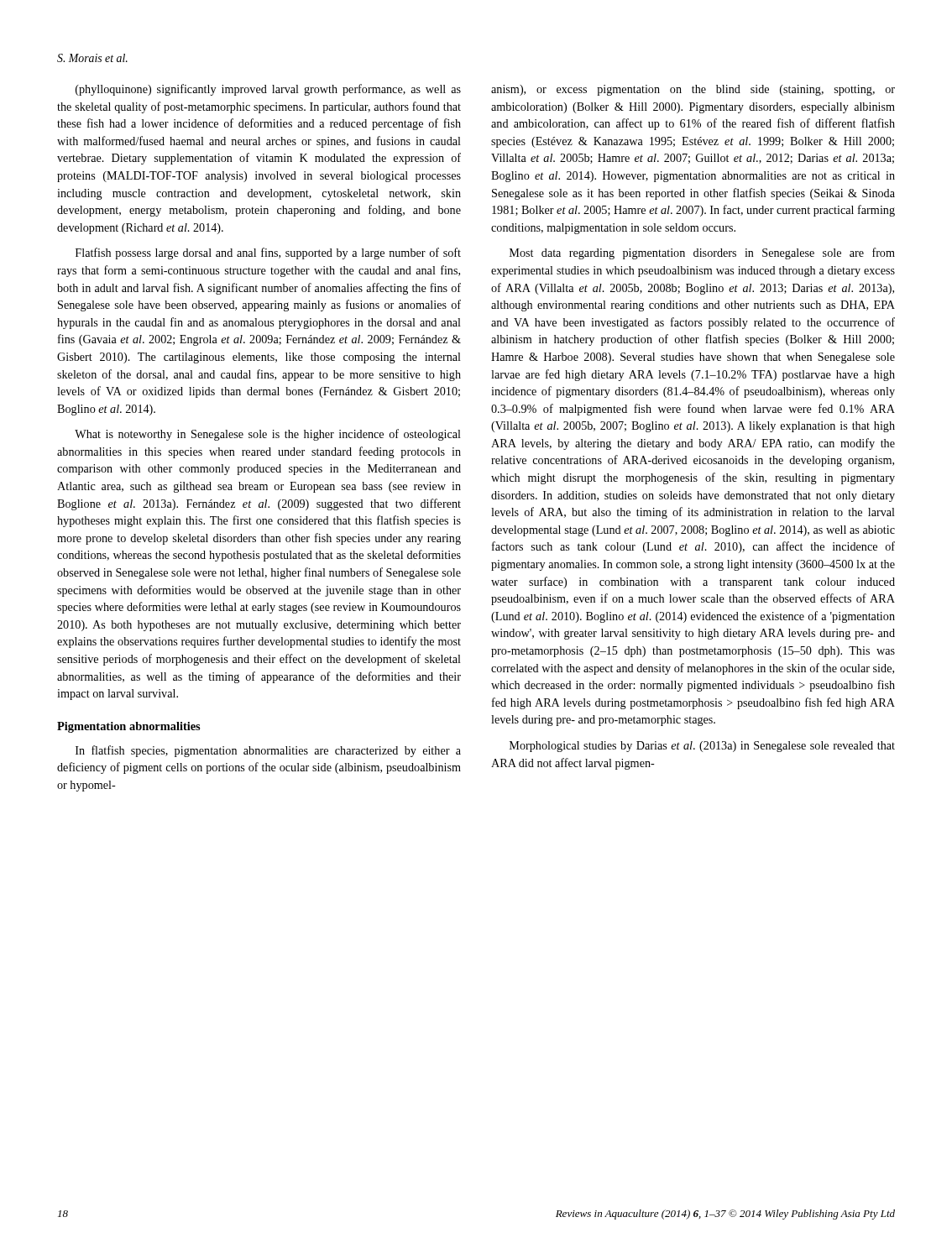952x1259 pixels.
Task: Point to the text block starting "Pigmentation abnormalities"
Action: coord(129,726)
